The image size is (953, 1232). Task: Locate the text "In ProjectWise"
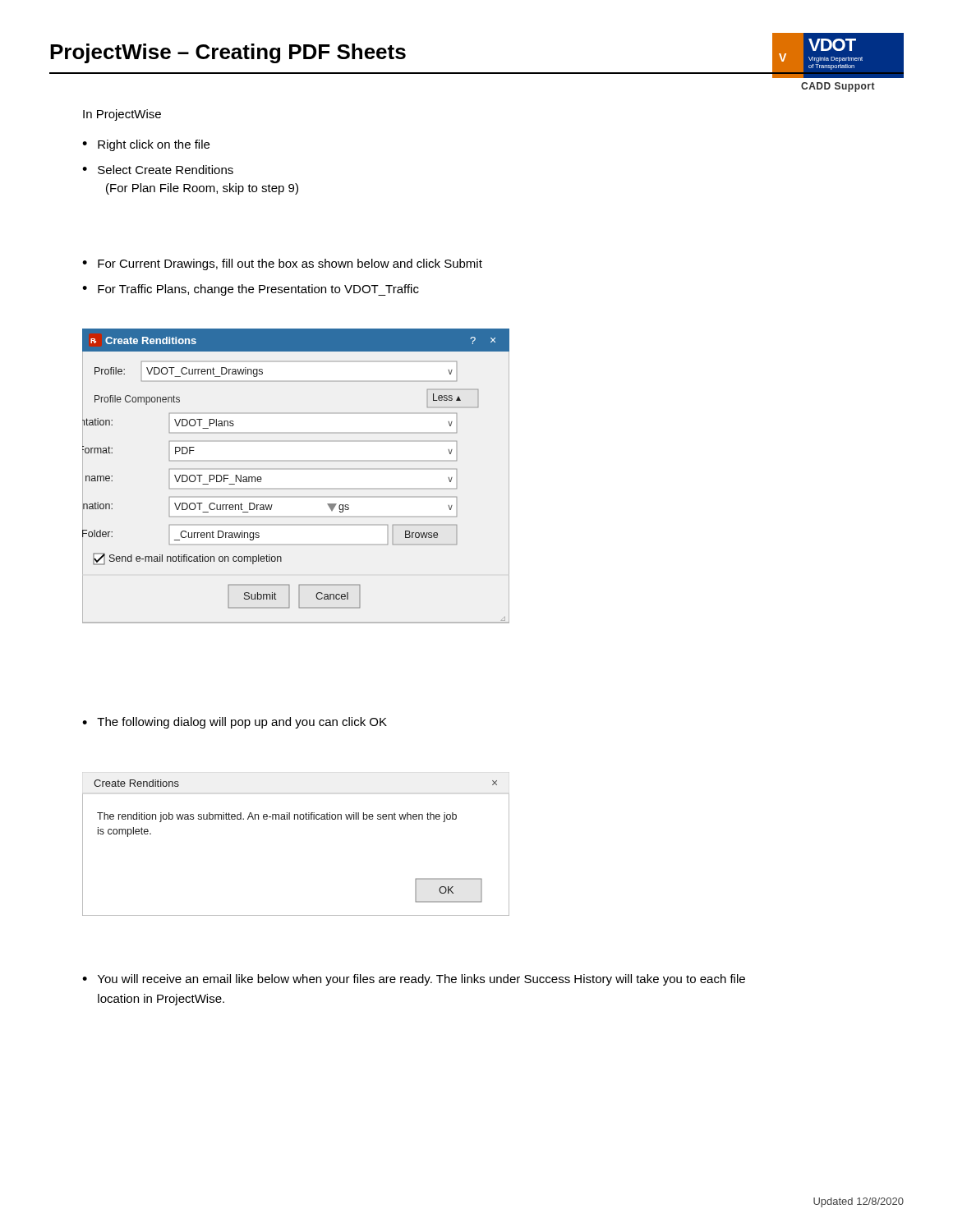[122, 114]
